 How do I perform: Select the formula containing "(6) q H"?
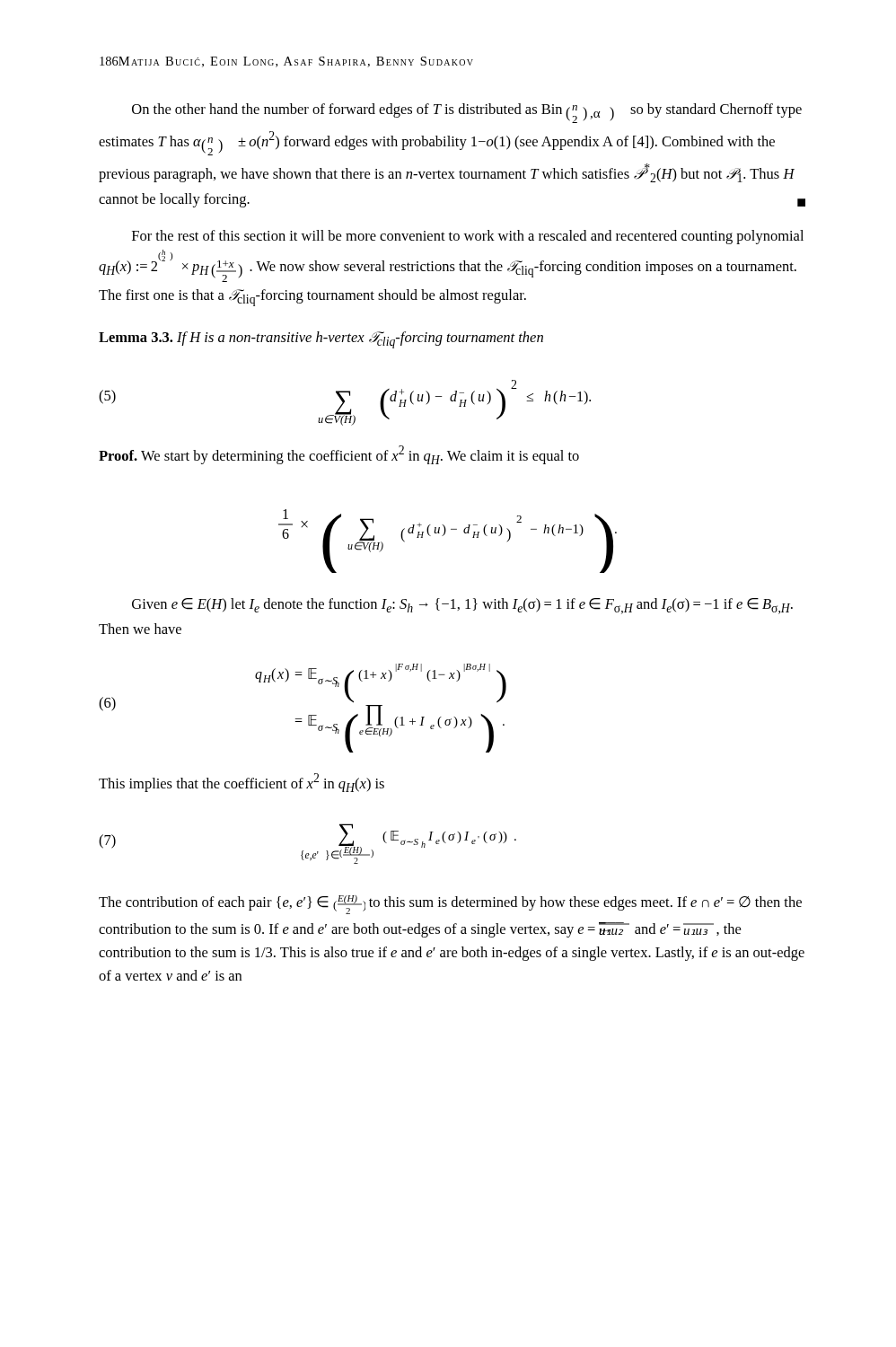pos(374,703)
